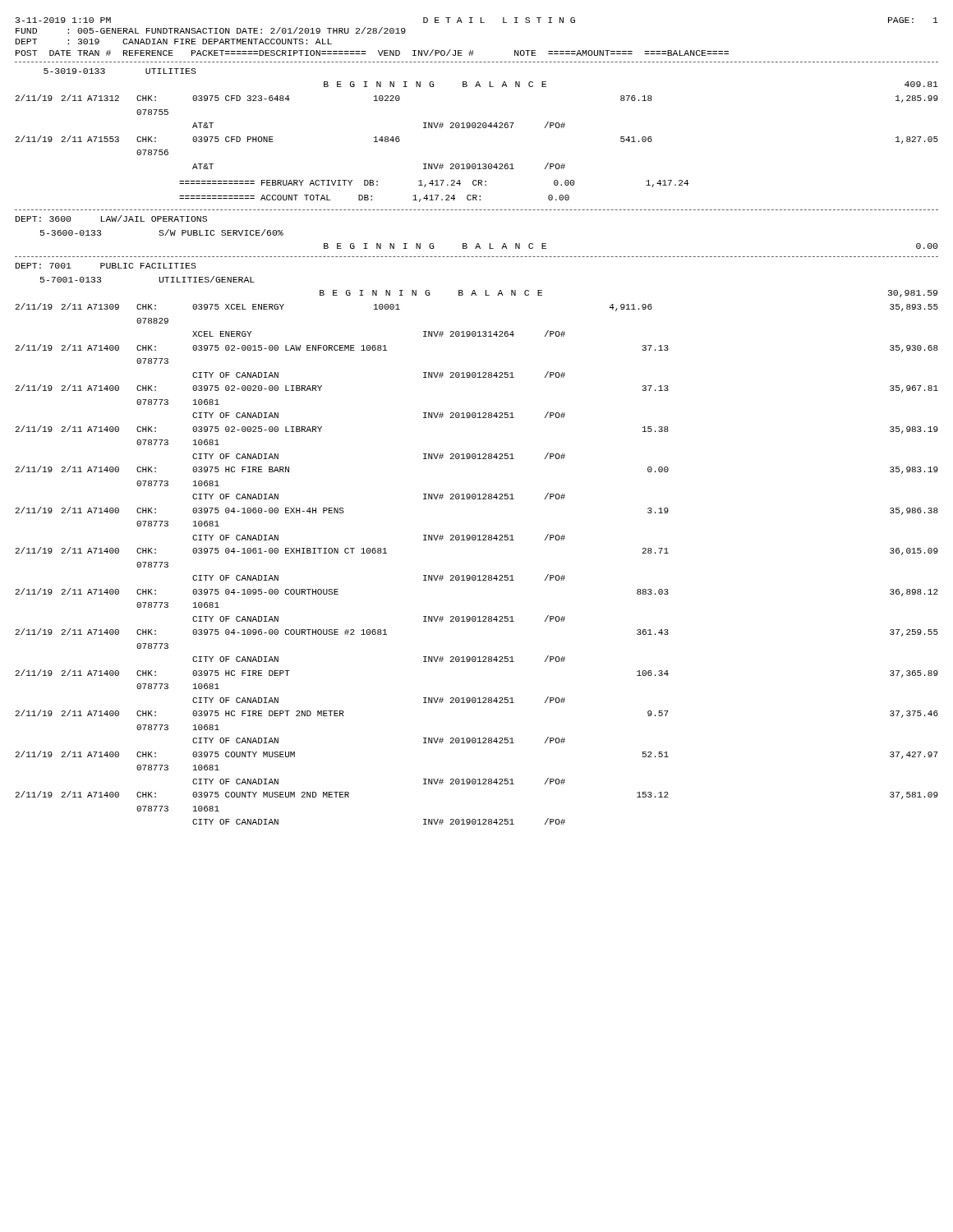Click on the block starting "DEPT: 3600 LAW/JAIL"
This screenshot has height=1232, width=953.
click(111, 219)
